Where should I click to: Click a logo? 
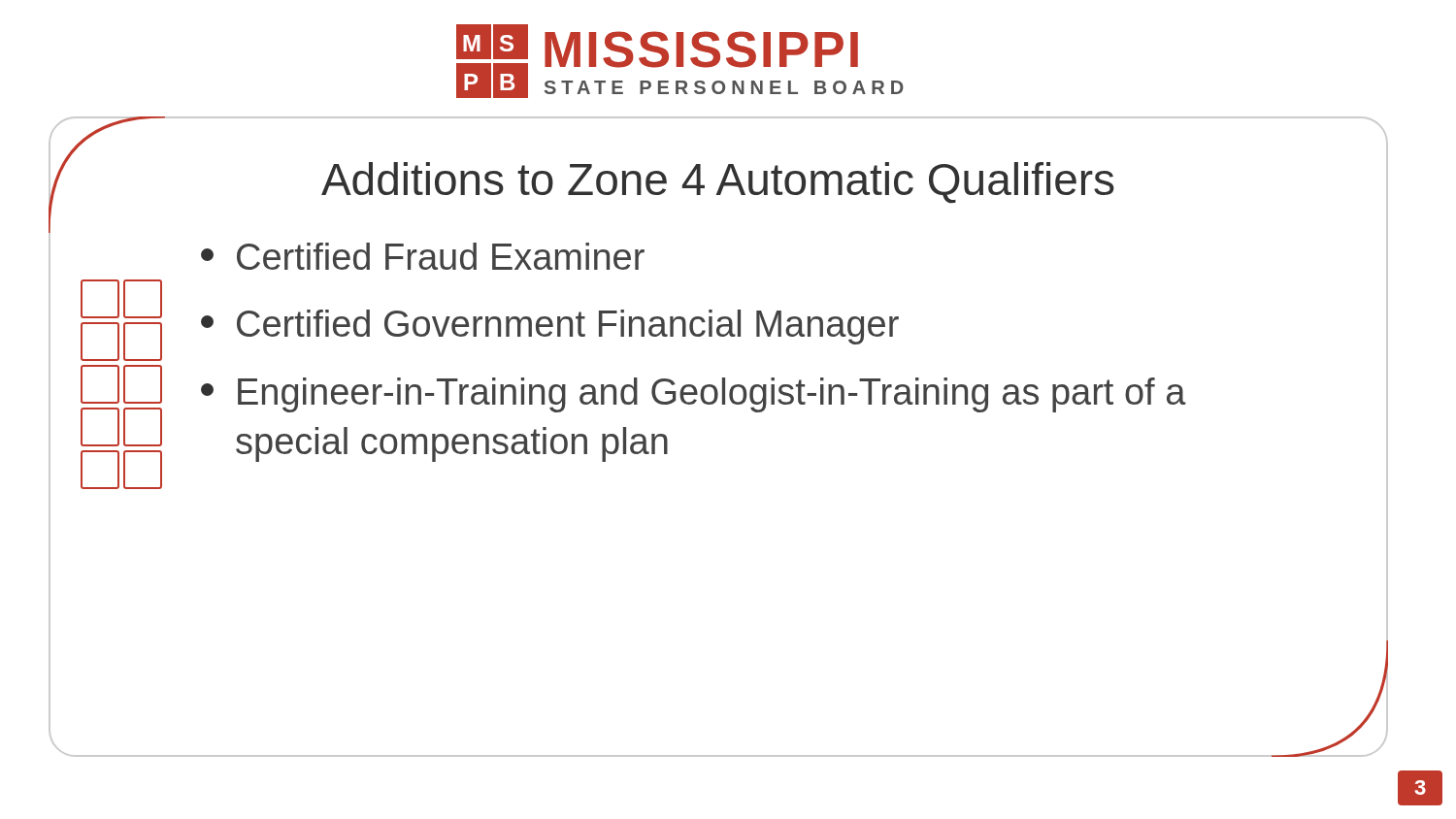click(x=728, y=65)
